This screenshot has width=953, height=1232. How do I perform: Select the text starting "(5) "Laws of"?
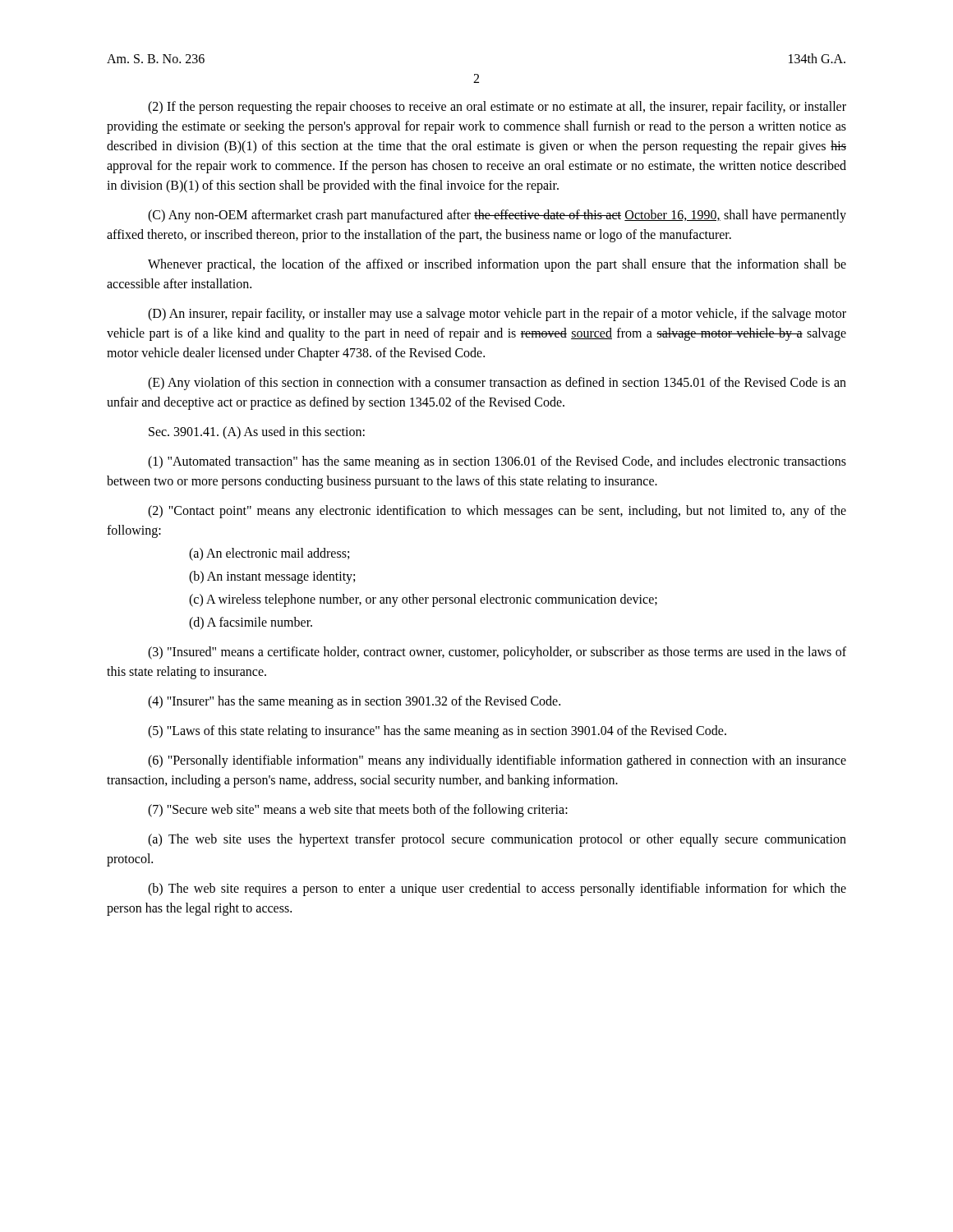(476, 731)
